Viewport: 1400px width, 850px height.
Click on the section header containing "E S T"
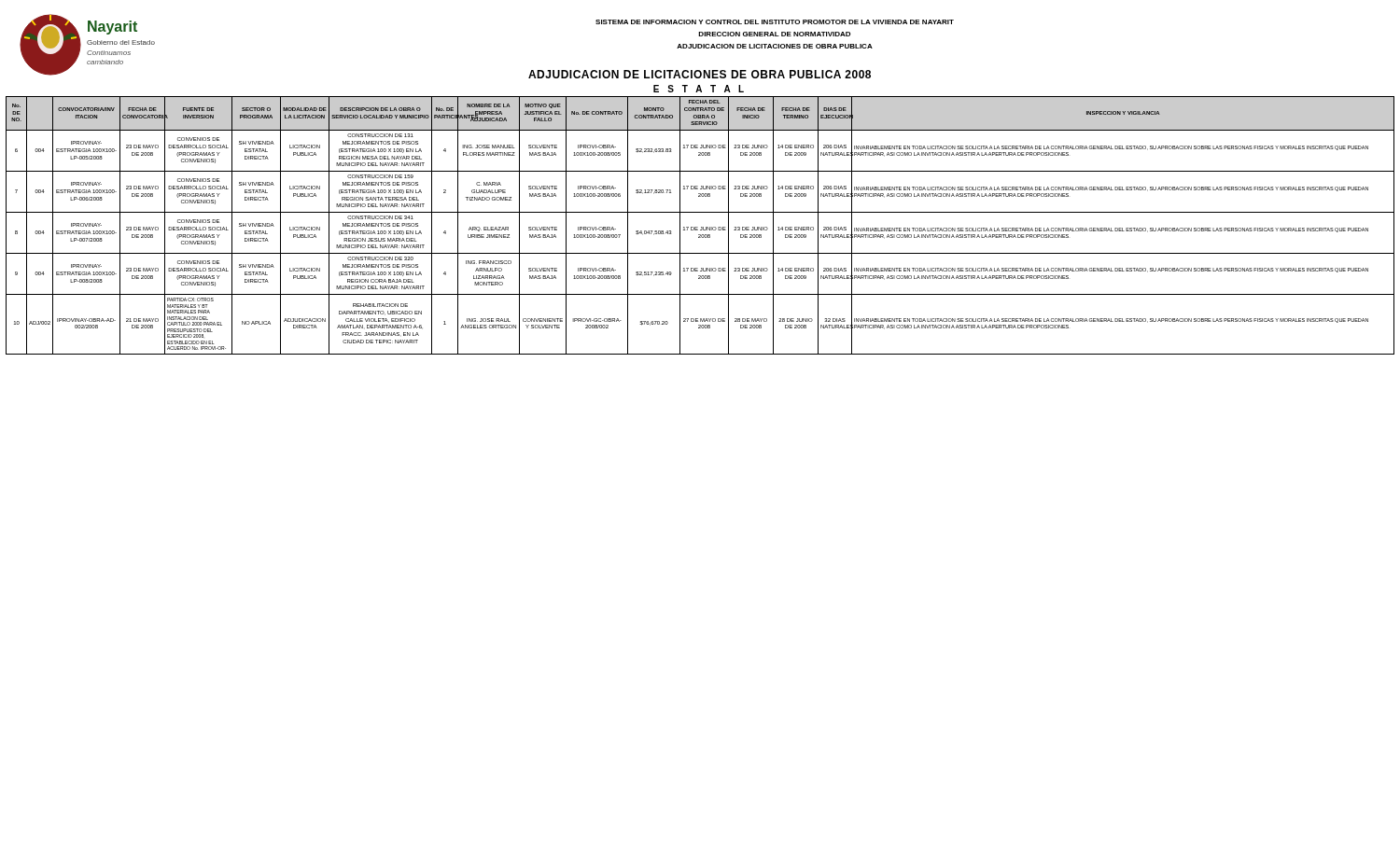[700, 89]
